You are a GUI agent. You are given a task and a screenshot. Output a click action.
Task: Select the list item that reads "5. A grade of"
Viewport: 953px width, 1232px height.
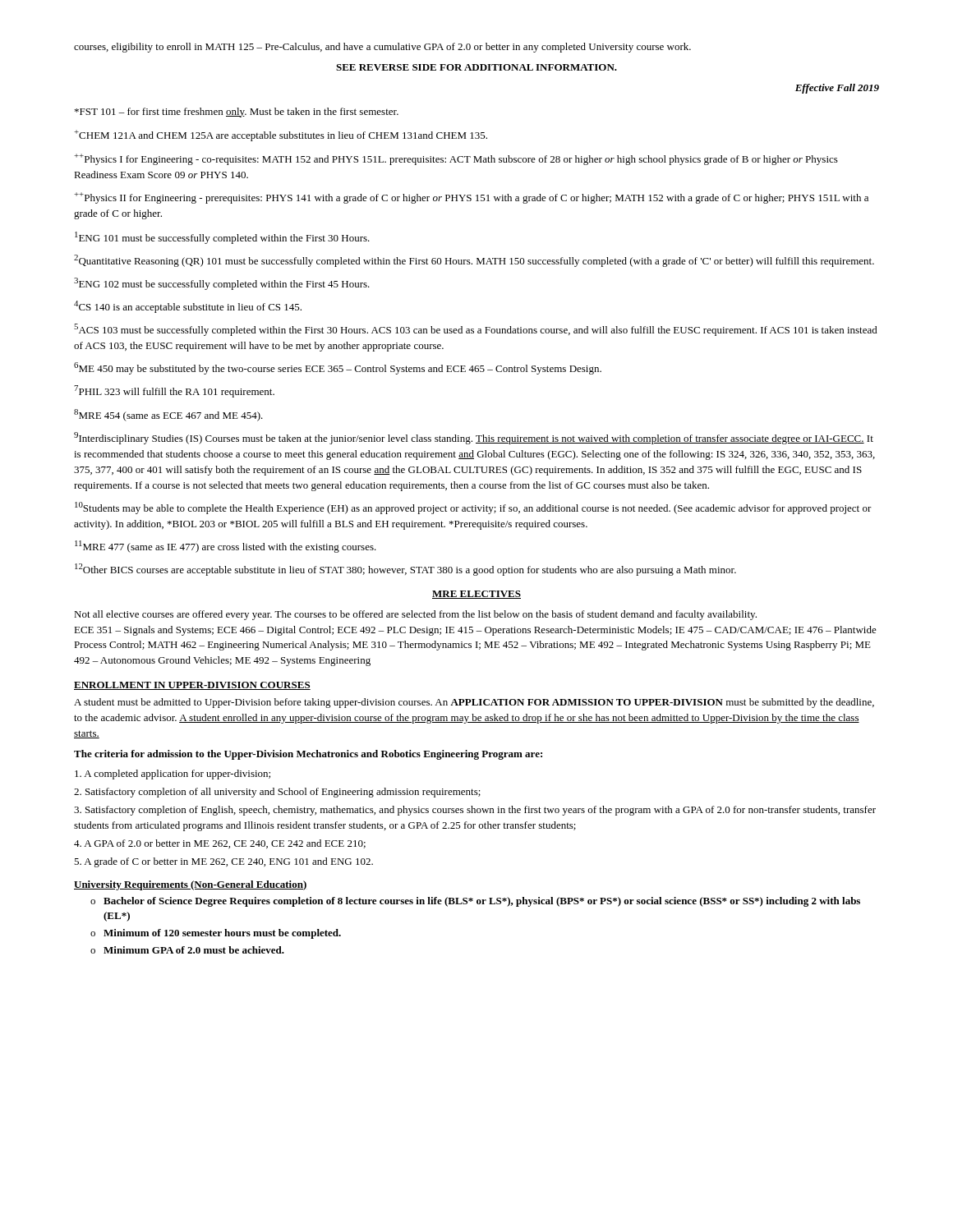(224, 861)
